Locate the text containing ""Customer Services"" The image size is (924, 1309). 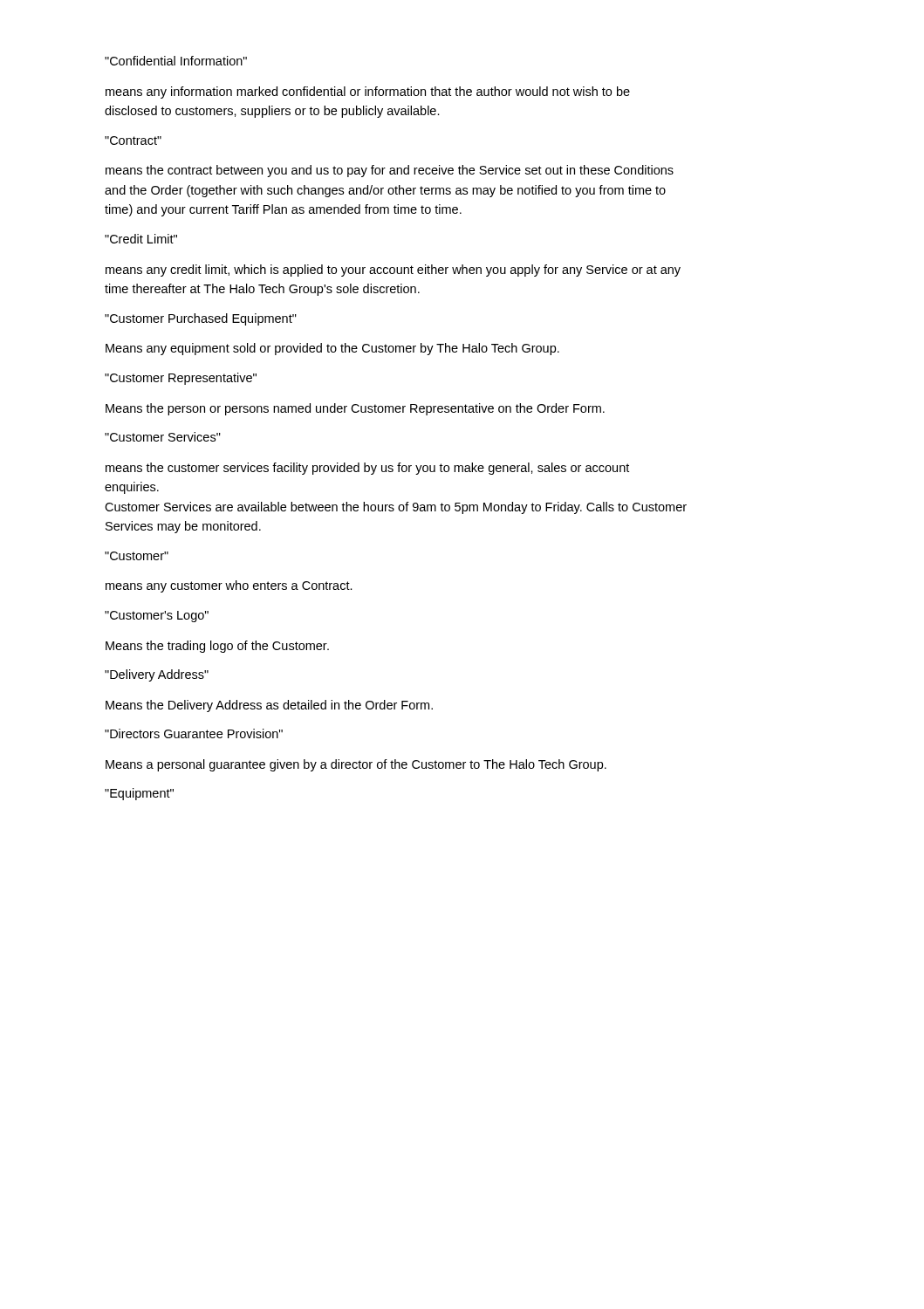coord(163,437)
